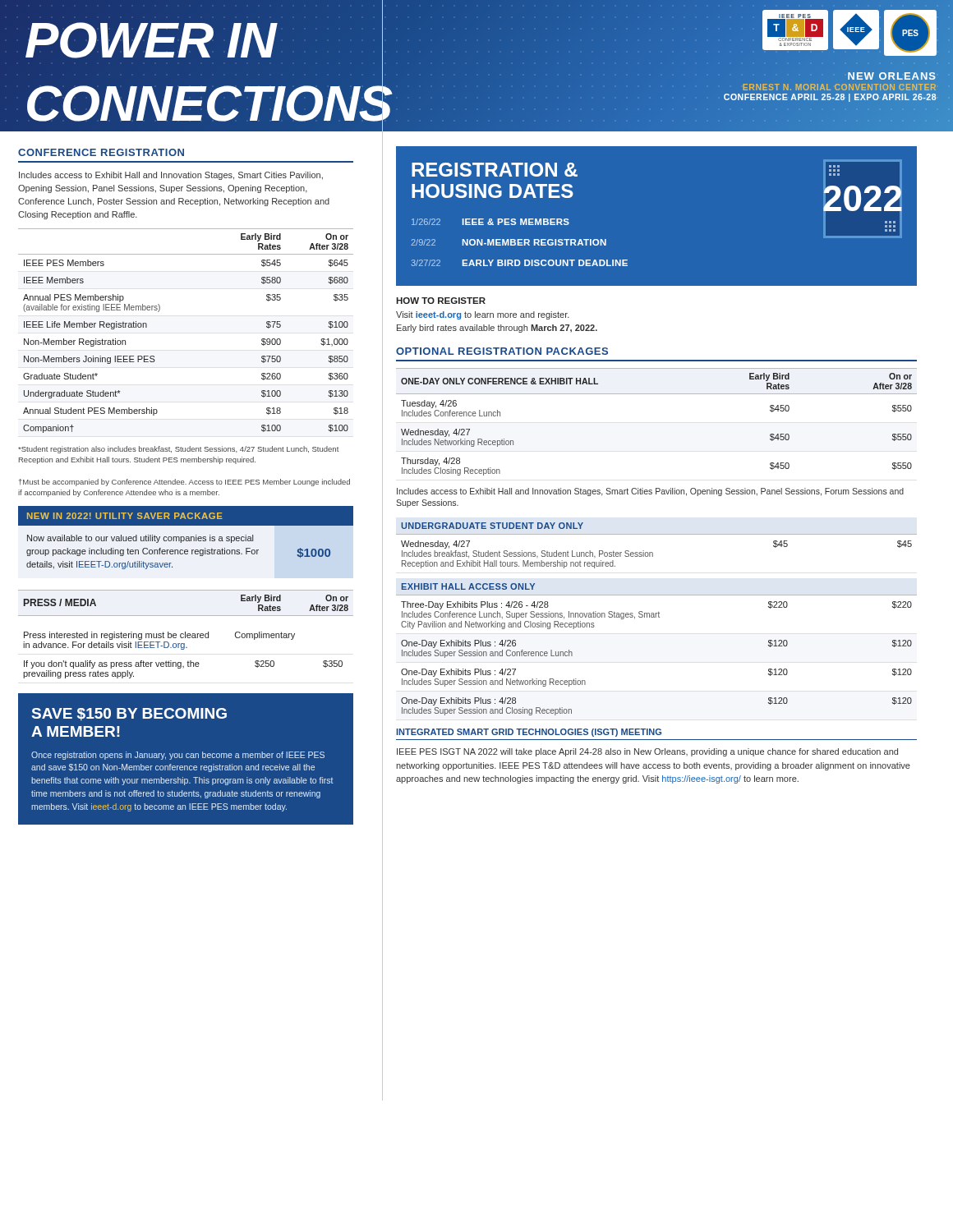Find the section header with the text "OPTIONAL REGISTRATION PACKAGES"
The height and width of the screenshot is (1232, 953).
point(502,351)
